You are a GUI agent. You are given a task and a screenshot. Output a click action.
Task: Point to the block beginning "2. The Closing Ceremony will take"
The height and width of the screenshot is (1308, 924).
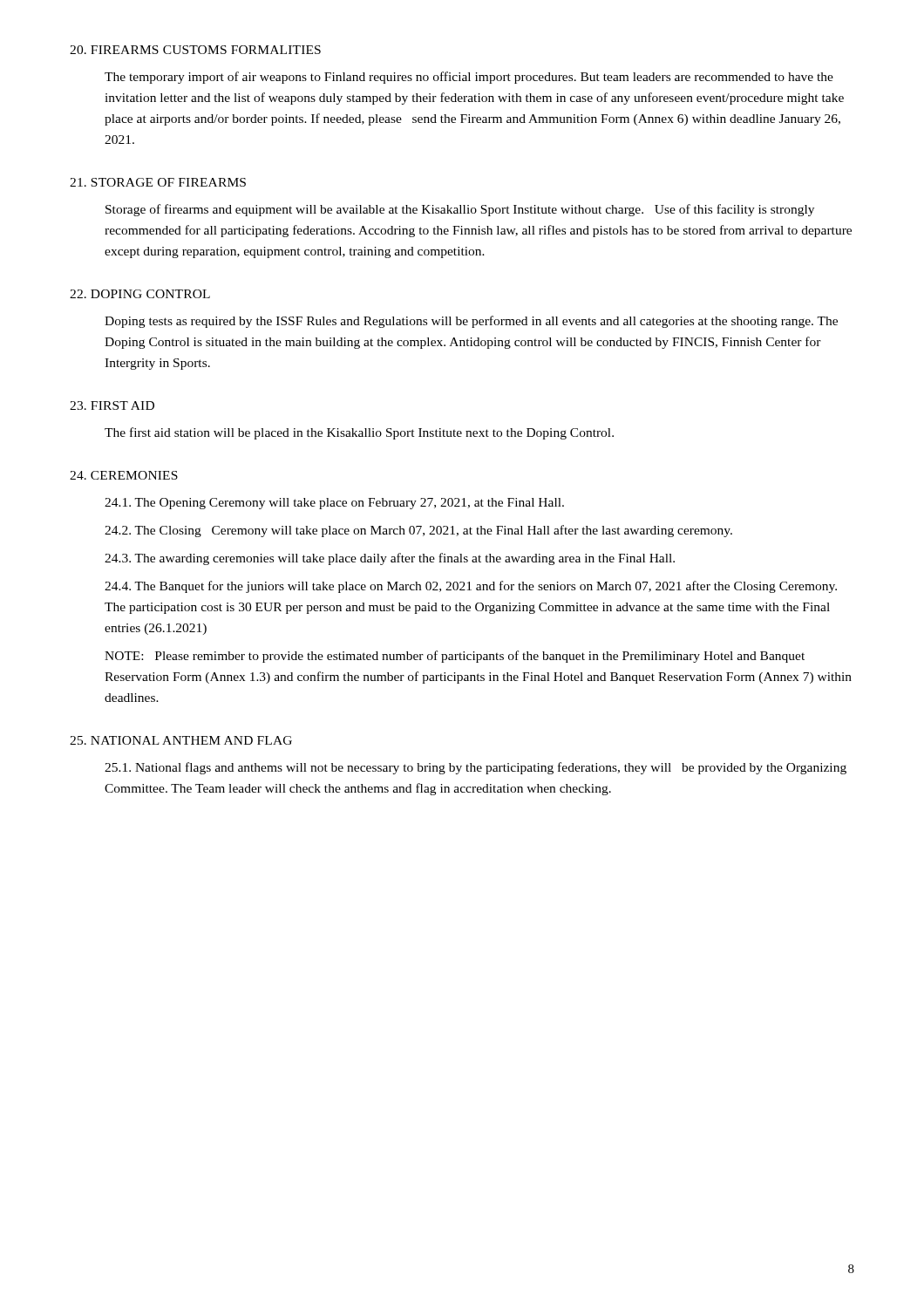tap(479, 530)
